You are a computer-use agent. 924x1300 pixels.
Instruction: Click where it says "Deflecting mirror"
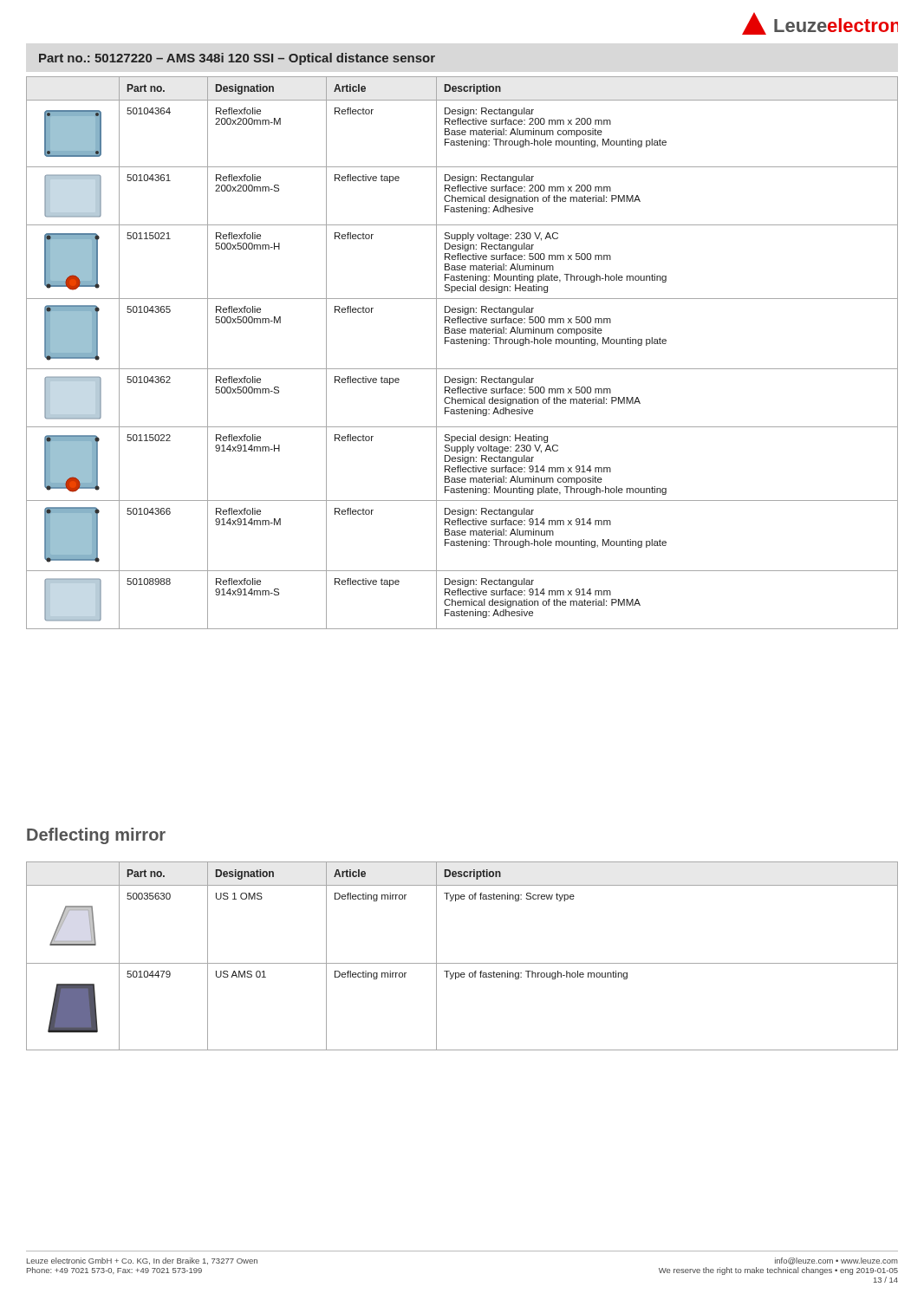[96, 835]
